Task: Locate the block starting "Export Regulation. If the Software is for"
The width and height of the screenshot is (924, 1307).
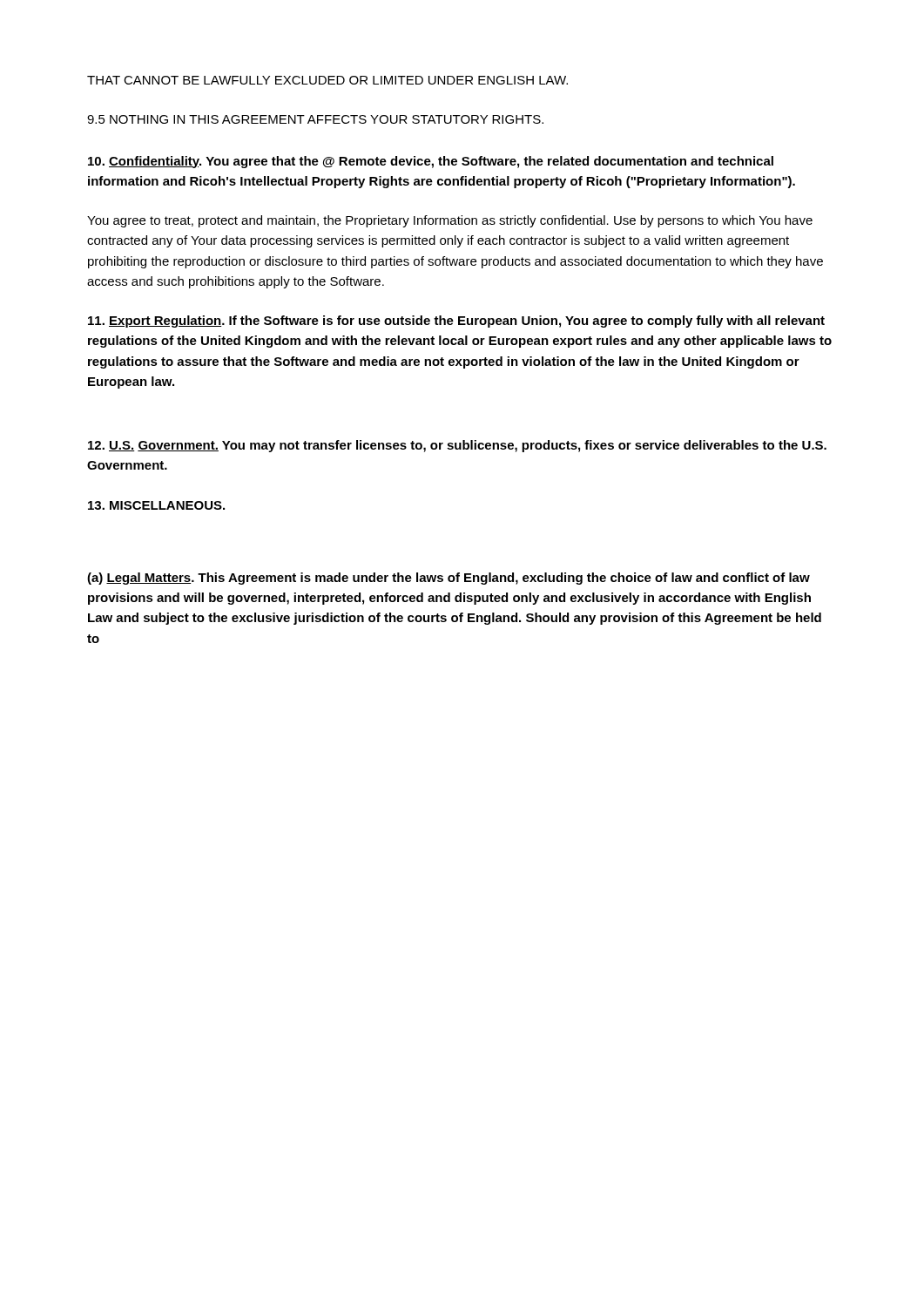Action: [x=459, y=351]
